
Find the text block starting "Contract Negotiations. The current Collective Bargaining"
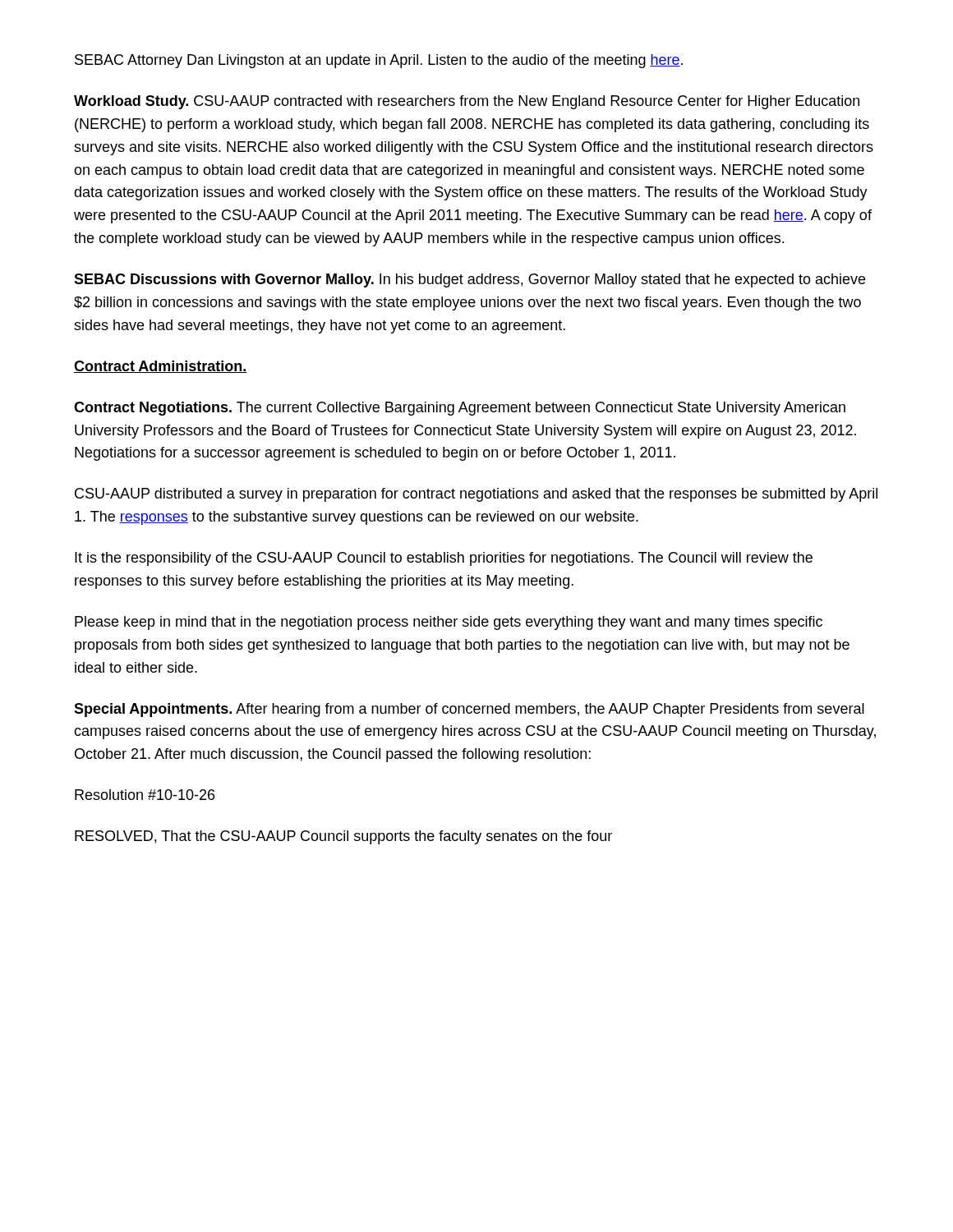466,430
